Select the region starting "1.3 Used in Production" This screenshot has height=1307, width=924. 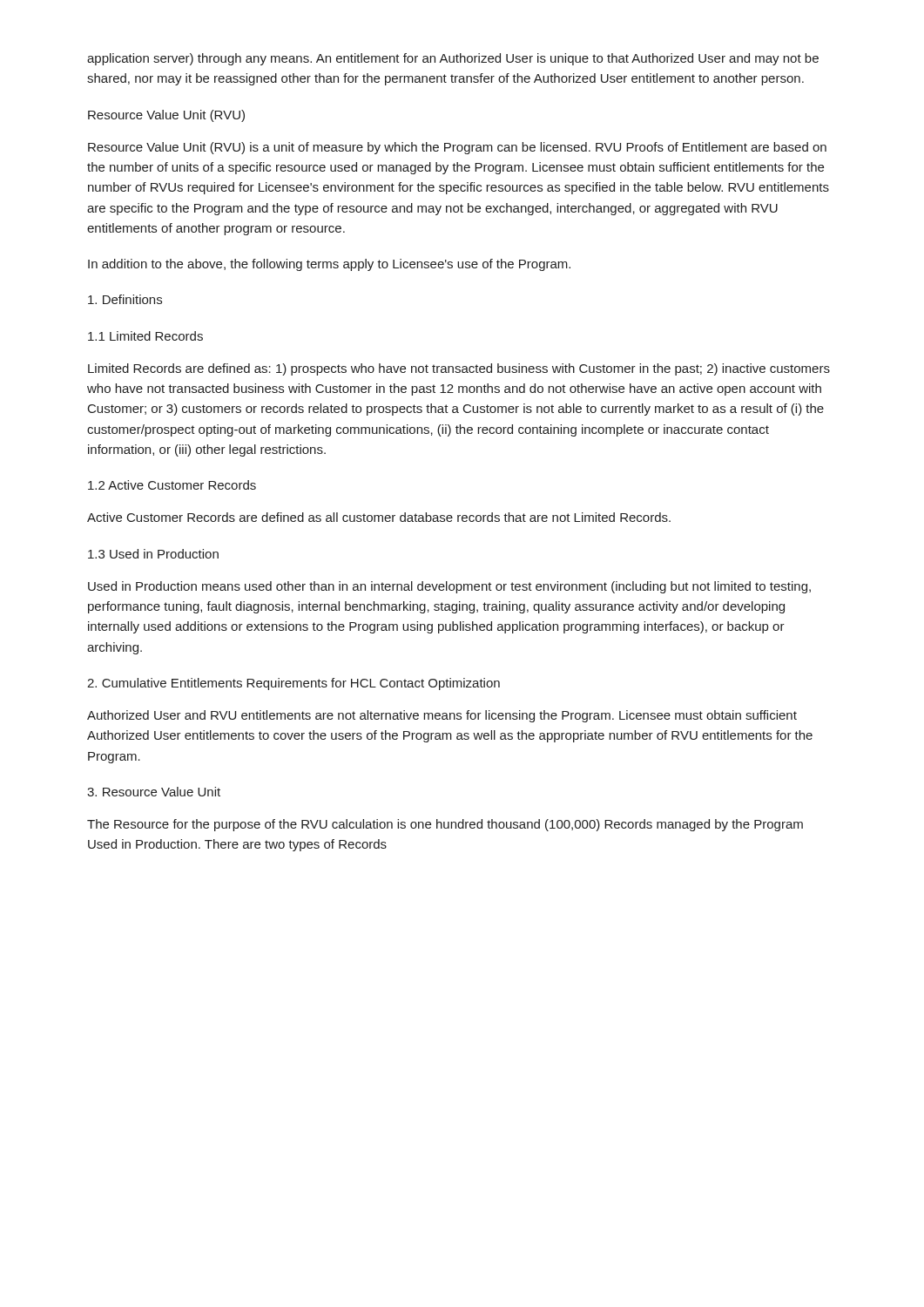(x=153, y=553)
